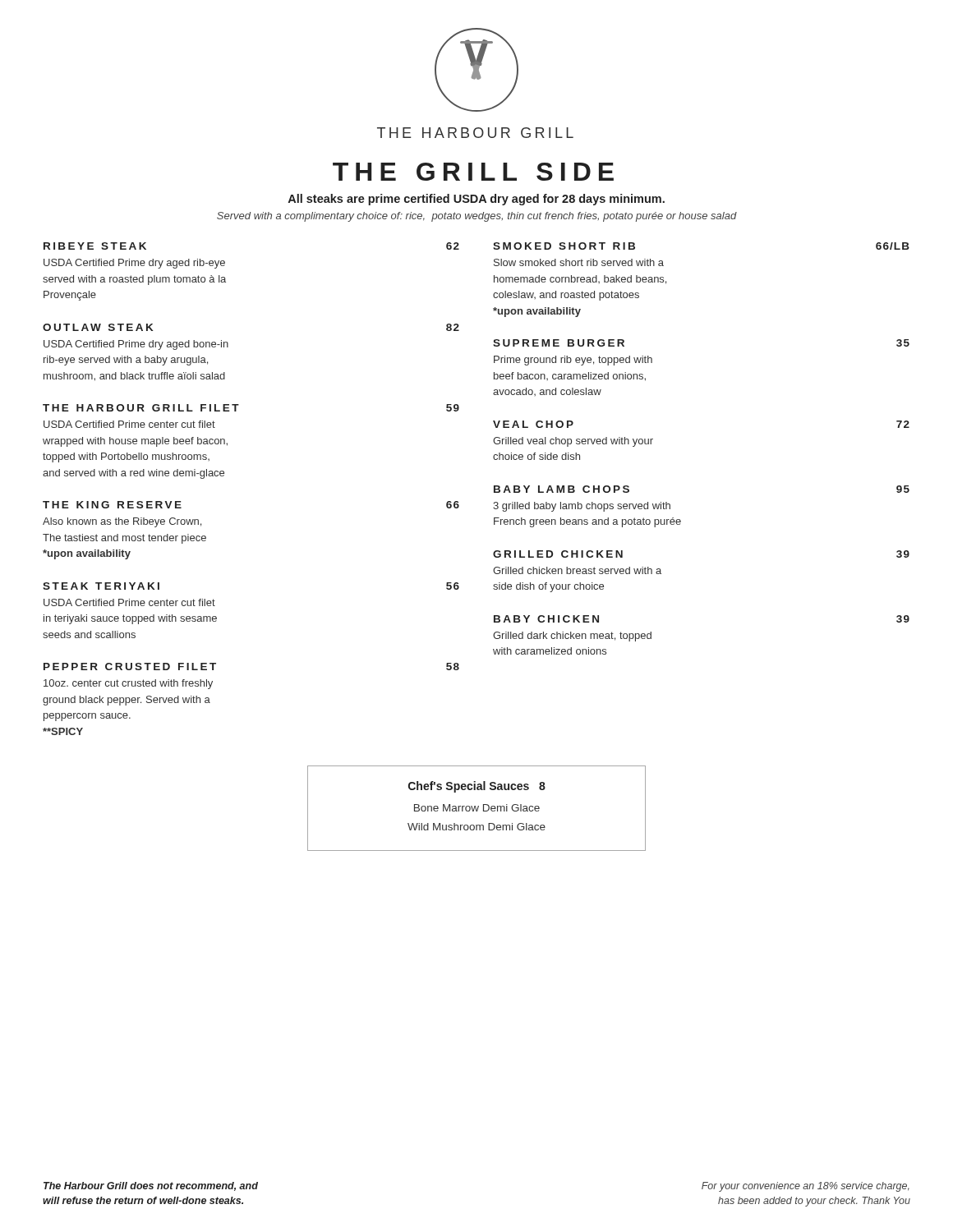Navigate to the element starting "OUTLAW STEAK 82 USDA Certified Prime dry"
The height and width of the screenshot is (1232, 953).
coord(96,326)
